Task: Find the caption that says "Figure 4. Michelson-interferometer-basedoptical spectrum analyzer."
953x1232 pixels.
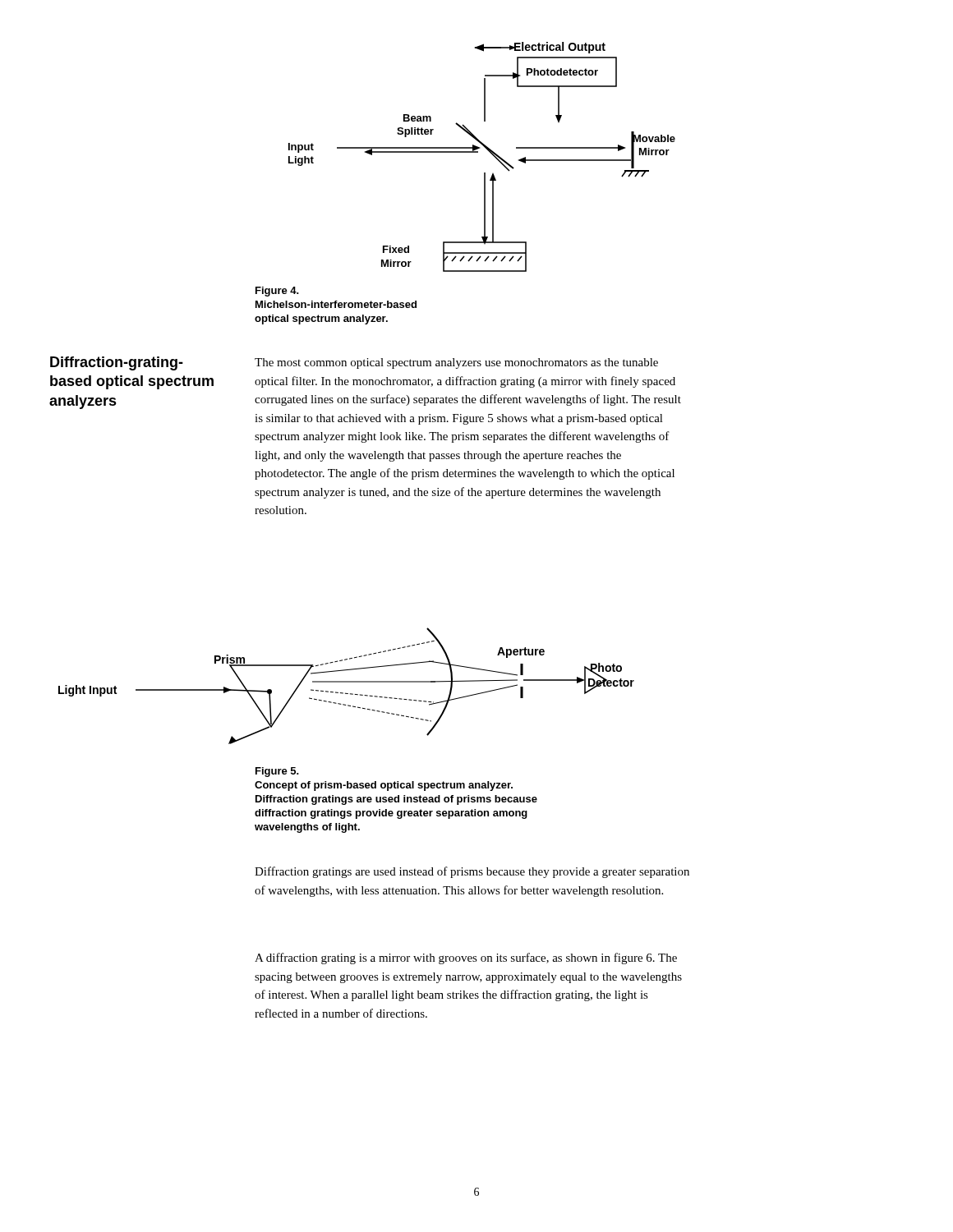Action: [x=336, y=304]
